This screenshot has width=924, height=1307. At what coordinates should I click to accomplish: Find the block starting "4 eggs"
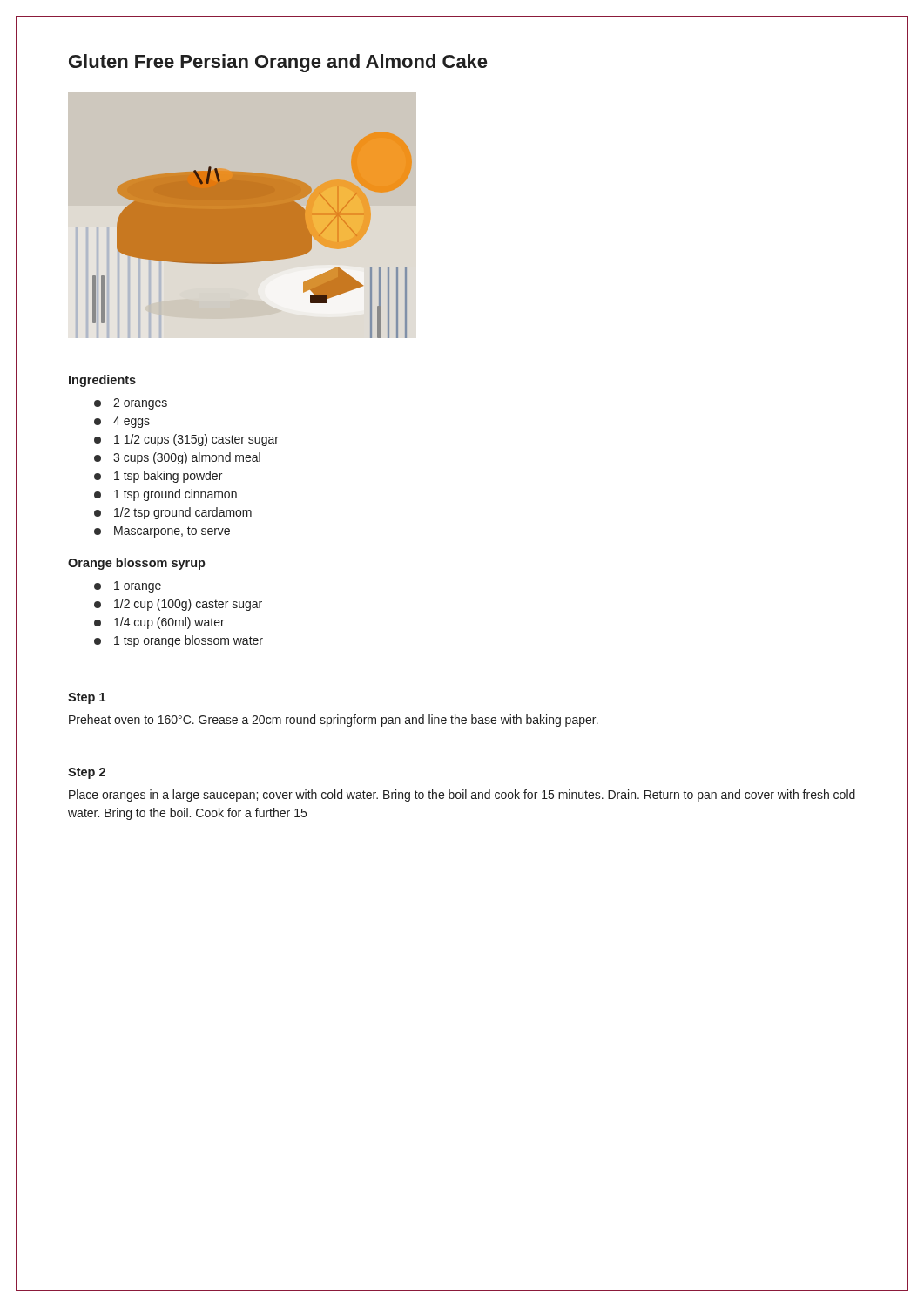[x=122, y=421]
